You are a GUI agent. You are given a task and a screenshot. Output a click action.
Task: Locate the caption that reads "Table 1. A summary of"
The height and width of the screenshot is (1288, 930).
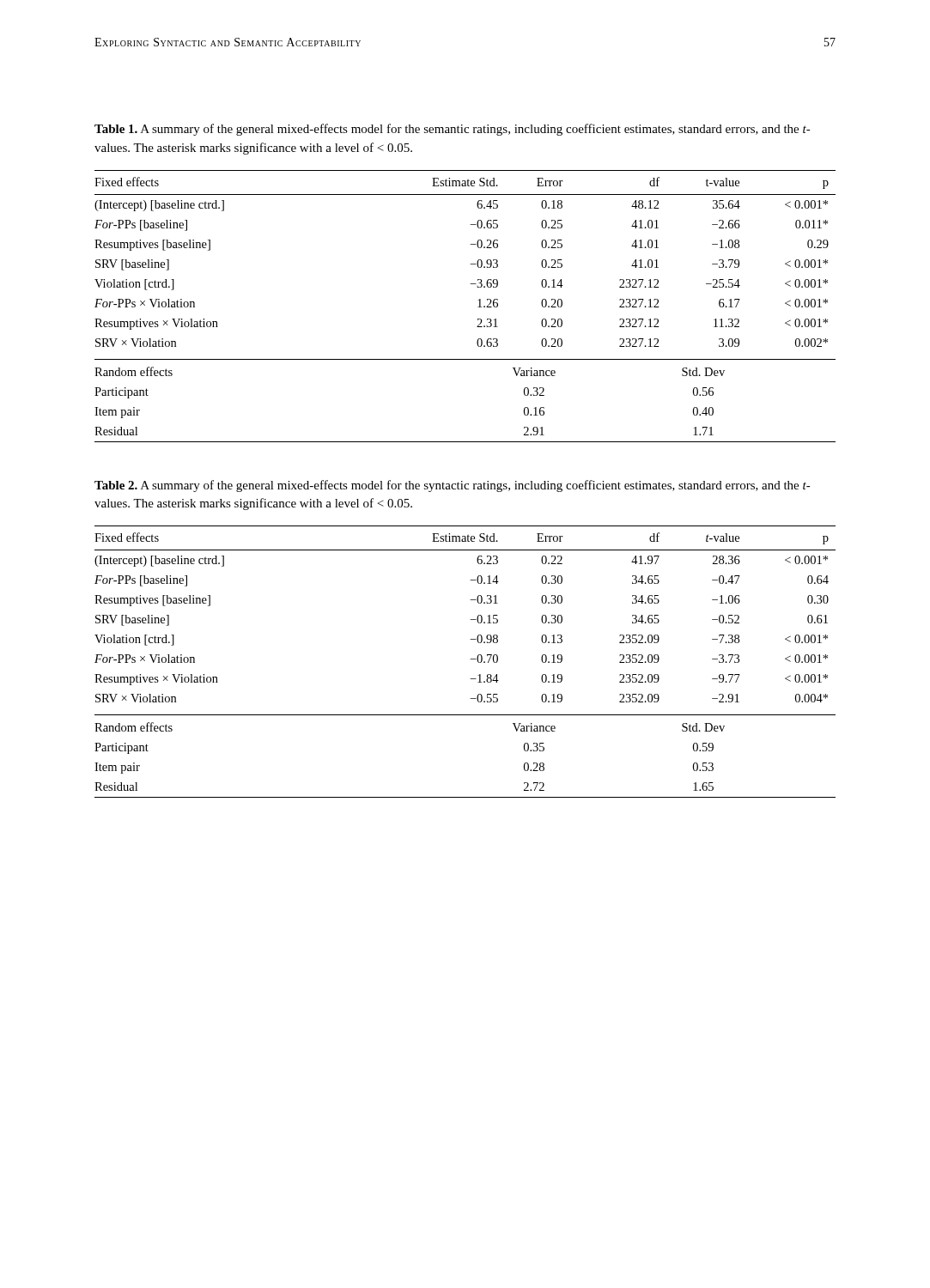tap(452, 138)
